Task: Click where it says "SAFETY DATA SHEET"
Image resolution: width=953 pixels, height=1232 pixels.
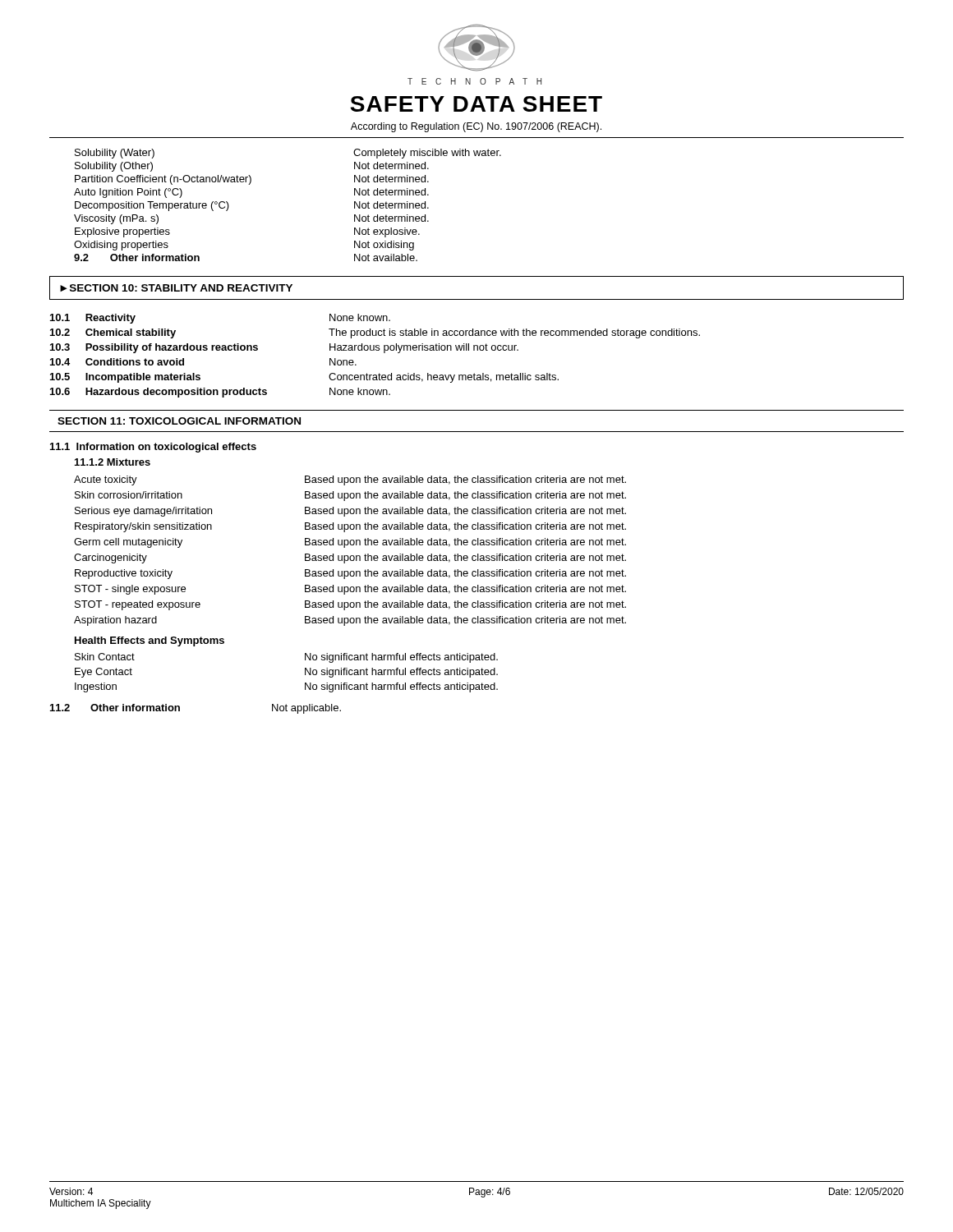Action: [476, 104]
